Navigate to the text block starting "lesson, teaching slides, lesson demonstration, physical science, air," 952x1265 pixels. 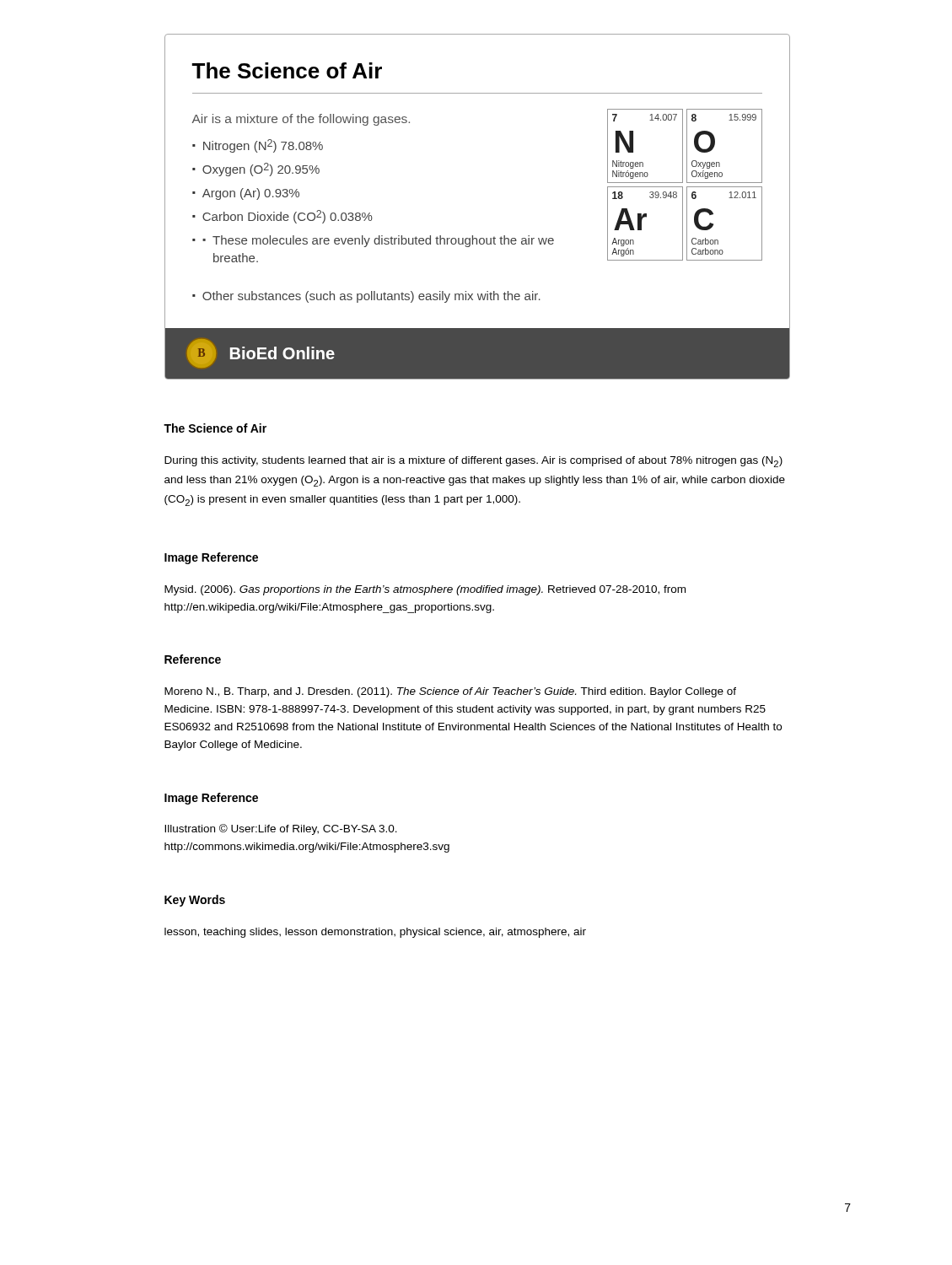[476, 932]
